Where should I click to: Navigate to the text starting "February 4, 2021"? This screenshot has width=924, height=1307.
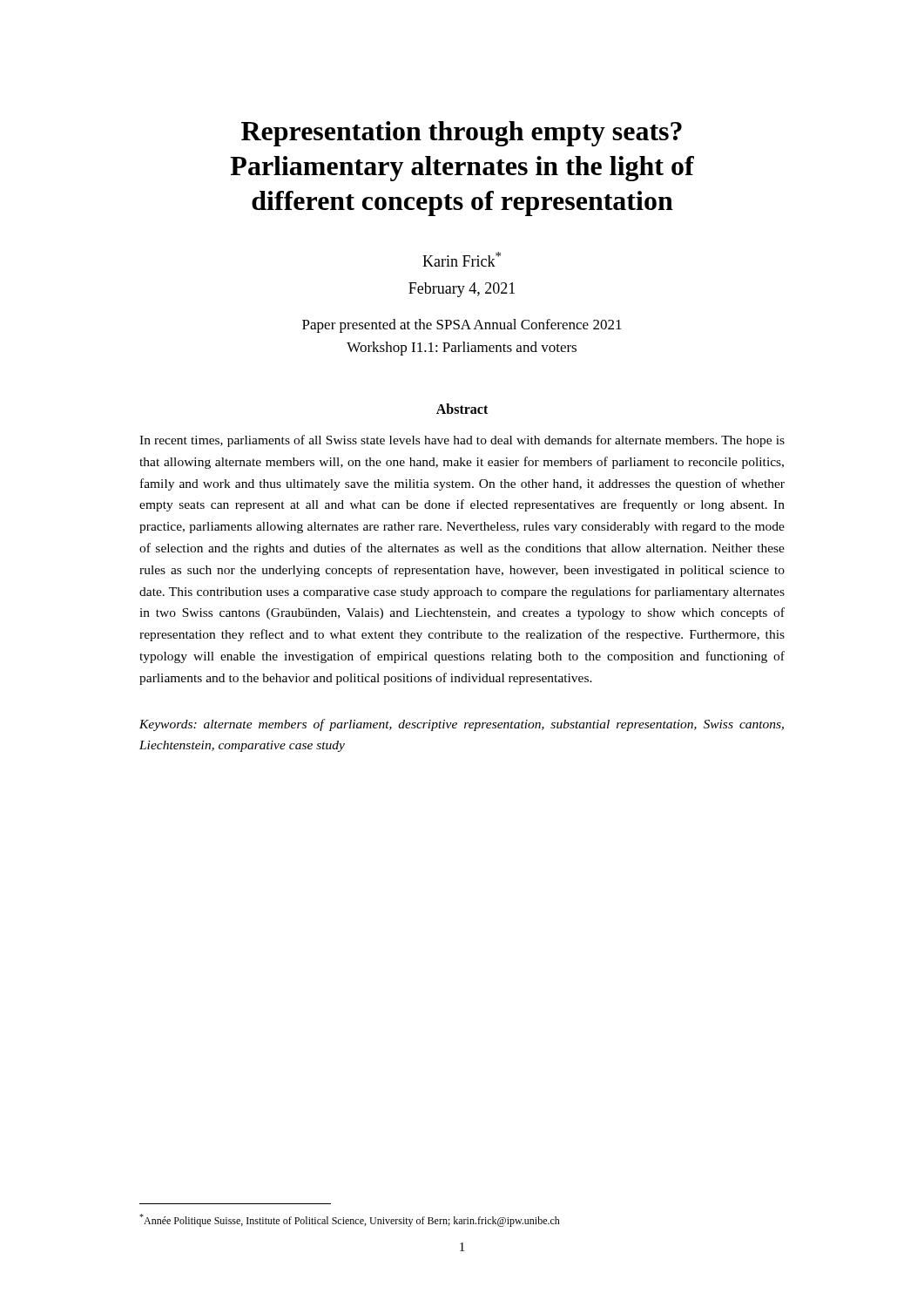[x=462, y=288]
